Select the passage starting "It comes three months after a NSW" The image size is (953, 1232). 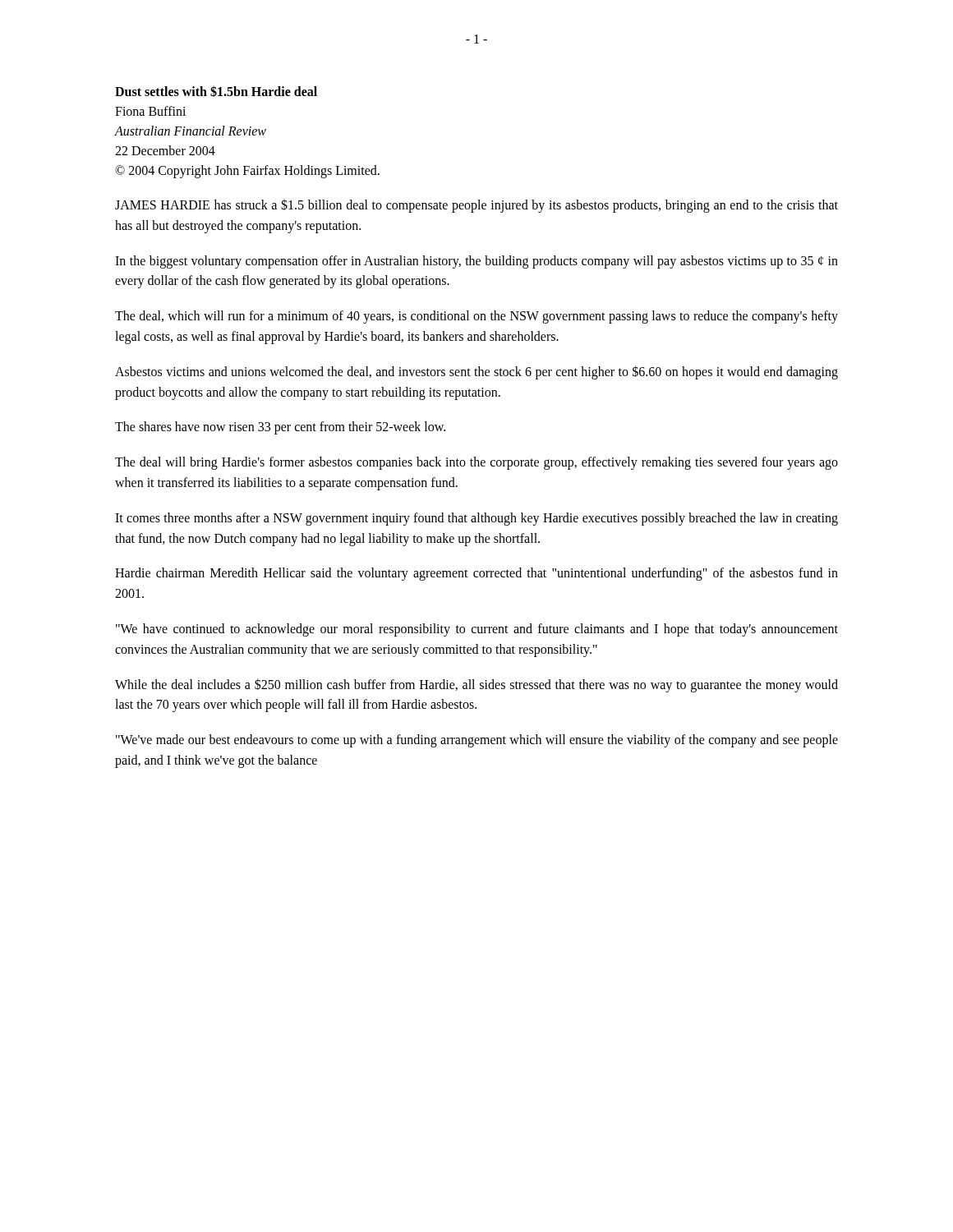coord(476,528)
